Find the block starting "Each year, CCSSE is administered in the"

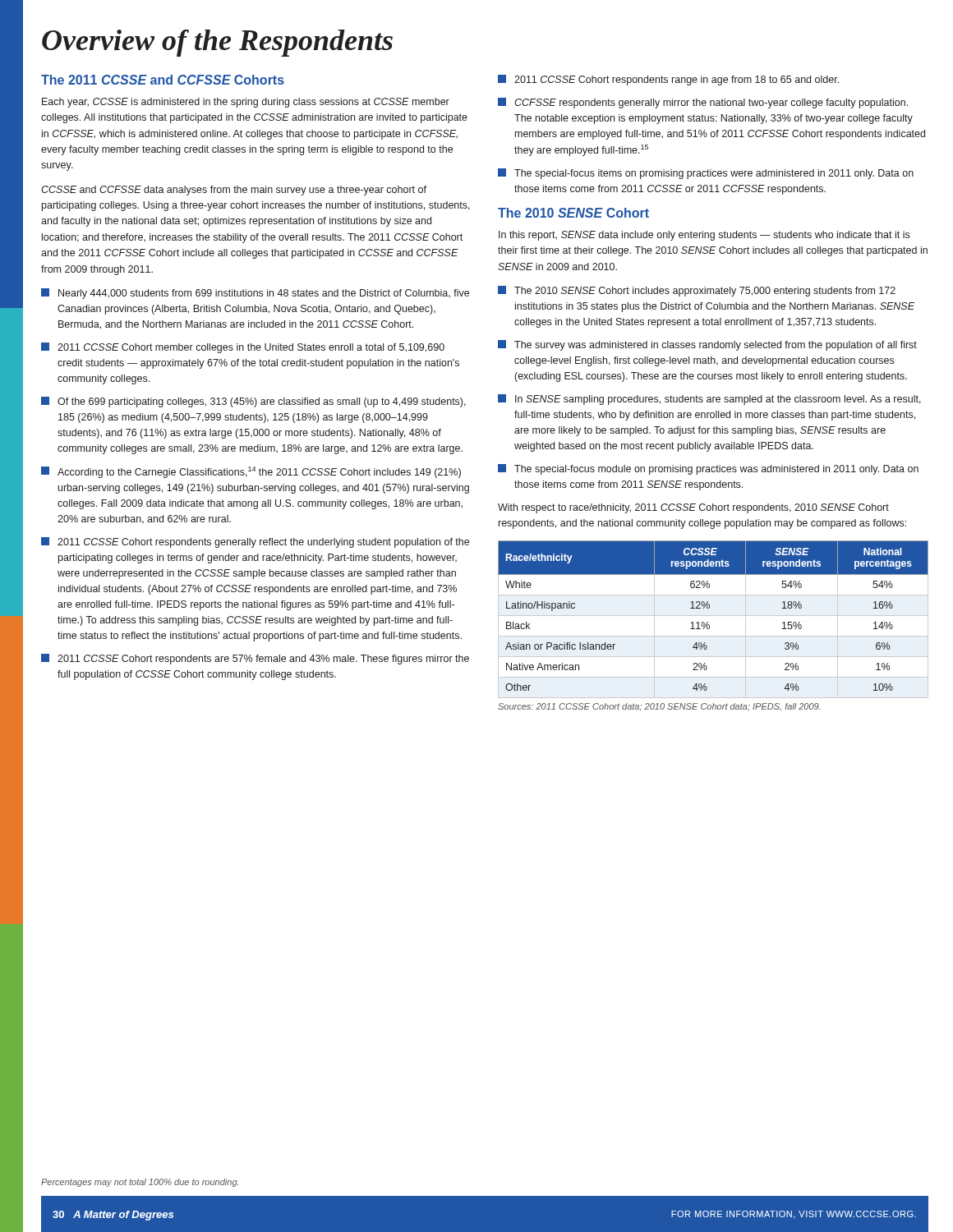point(254,134)
